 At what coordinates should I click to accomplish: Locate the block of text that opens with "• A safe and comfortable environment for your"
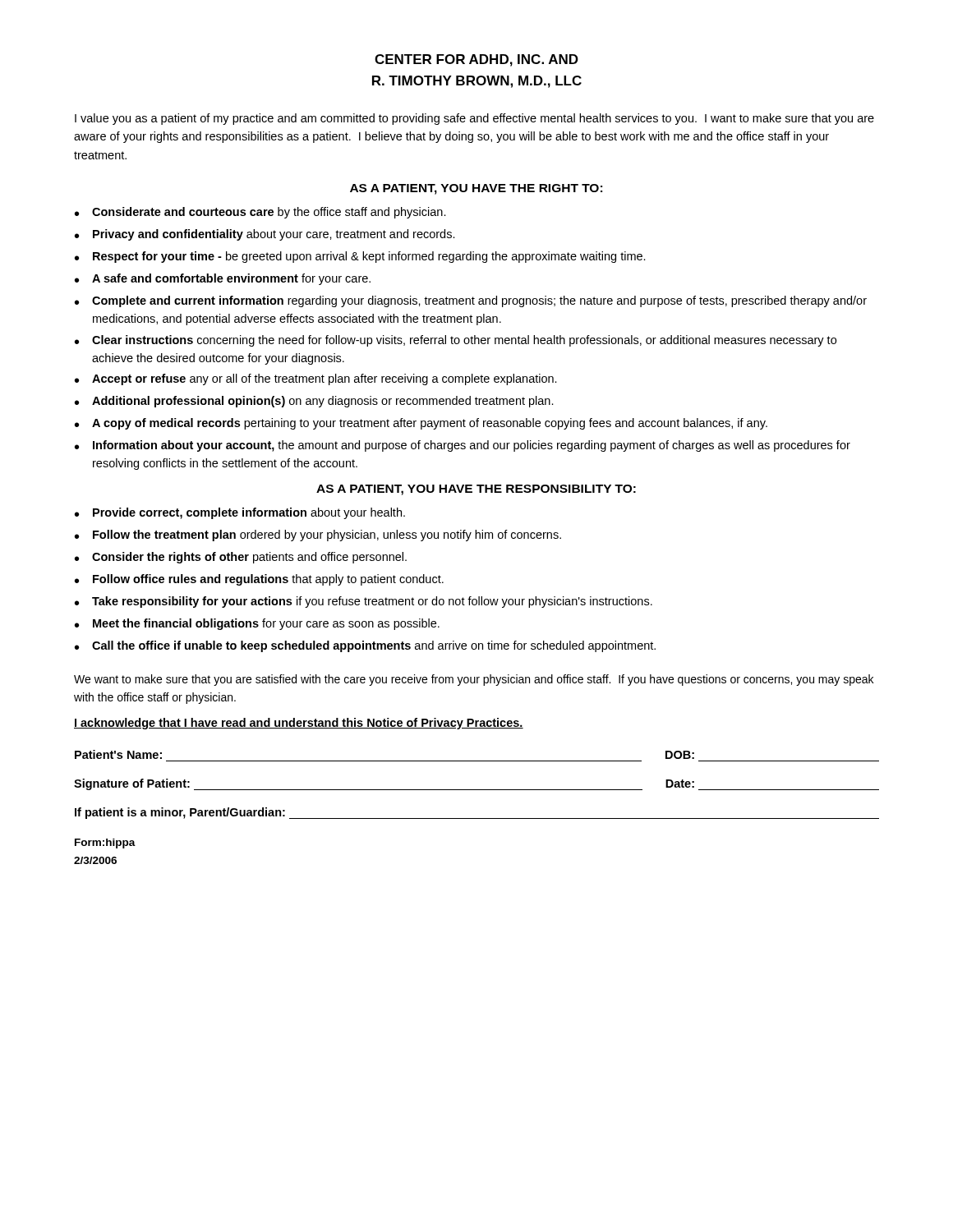coord(223,279)
